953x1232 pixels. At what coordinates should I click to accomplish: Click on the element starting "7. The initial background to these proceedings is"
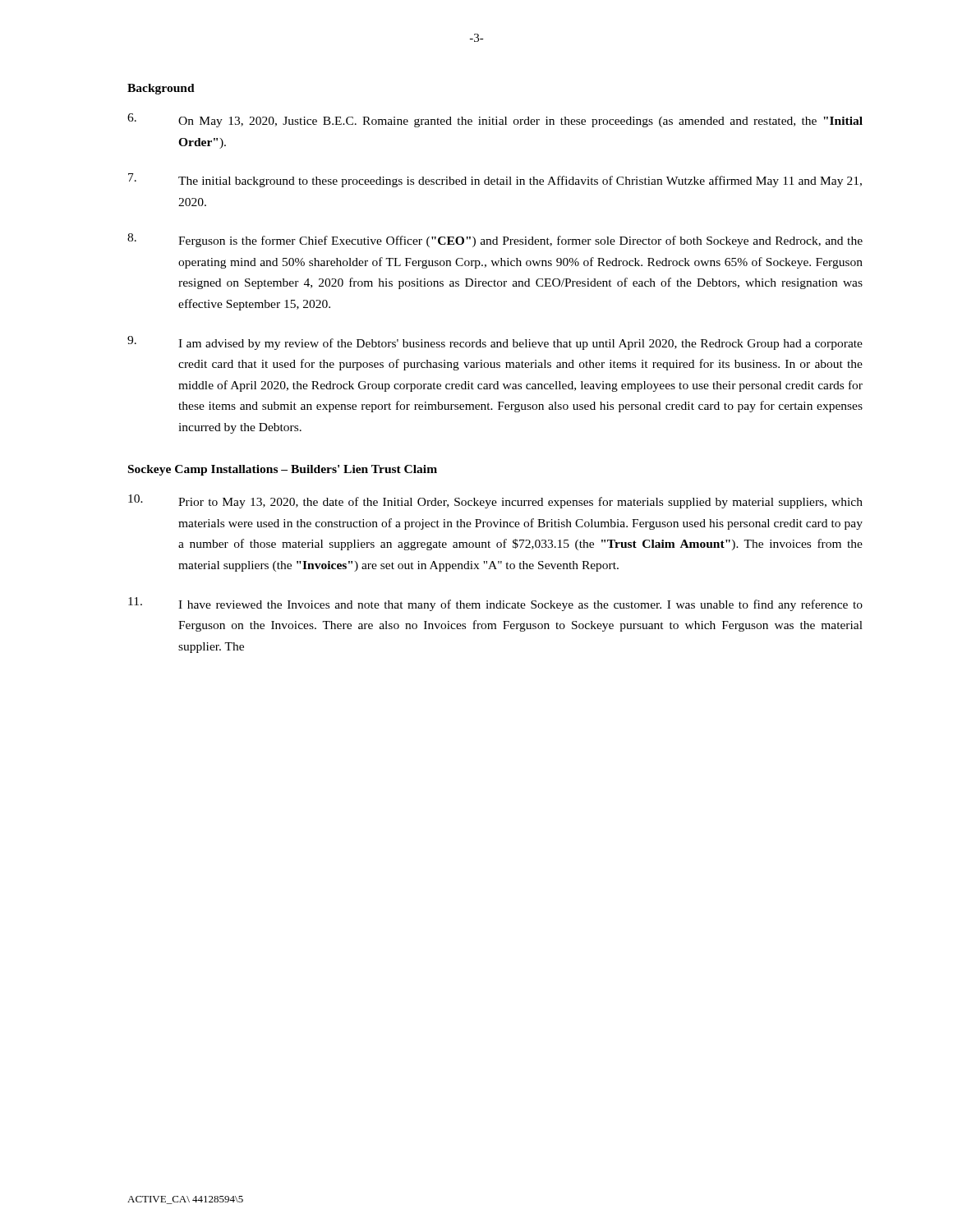click(x=495, y=191)
